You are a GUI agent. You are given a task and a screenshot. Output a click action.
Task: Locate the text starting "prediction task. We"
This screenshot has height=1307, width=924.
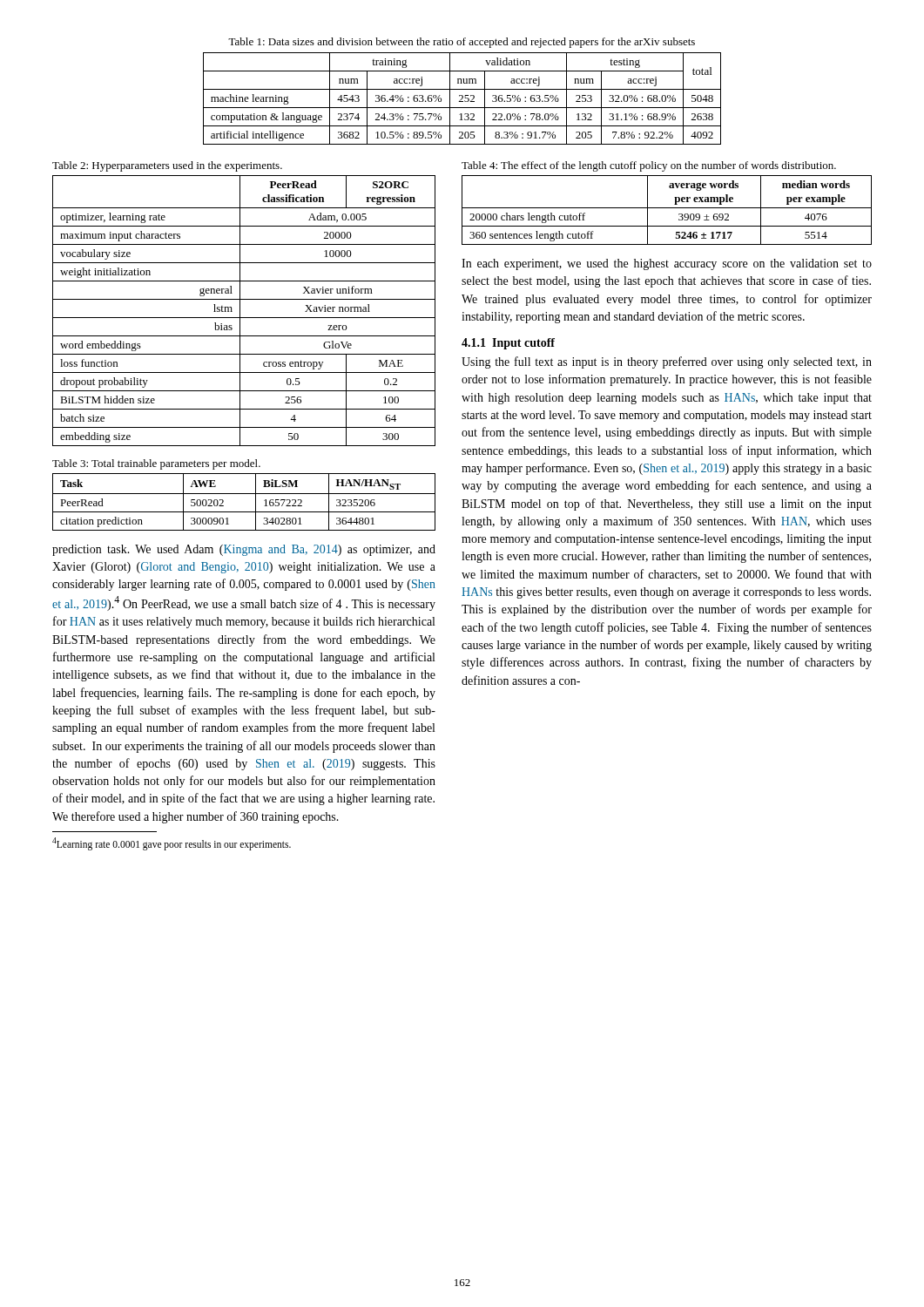(244, 683)
